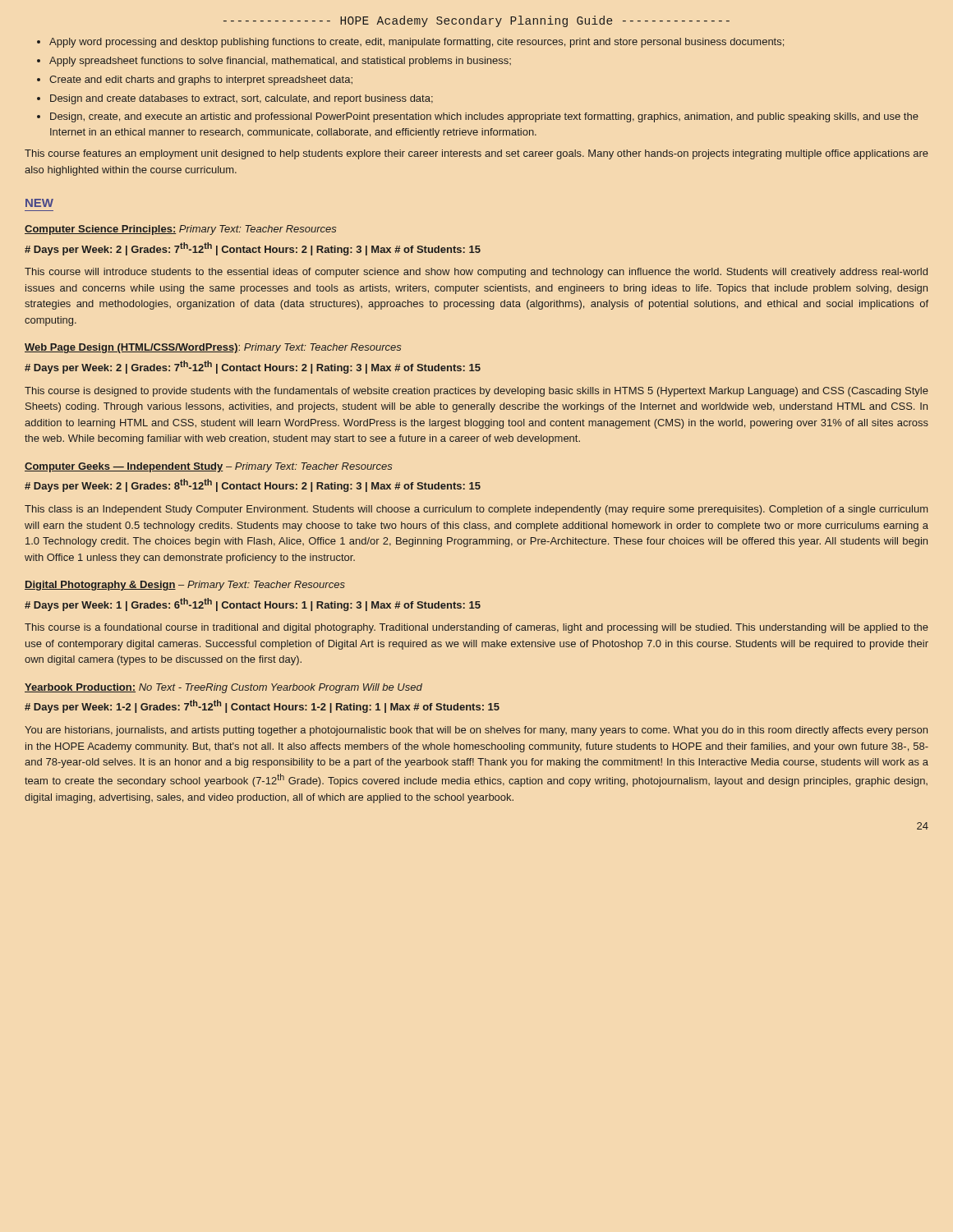
Task: Select the region starting "Apply spreadsheet functions to solve financial, mathematical,"
Action: pyautogui.click(x=281, y=60)
